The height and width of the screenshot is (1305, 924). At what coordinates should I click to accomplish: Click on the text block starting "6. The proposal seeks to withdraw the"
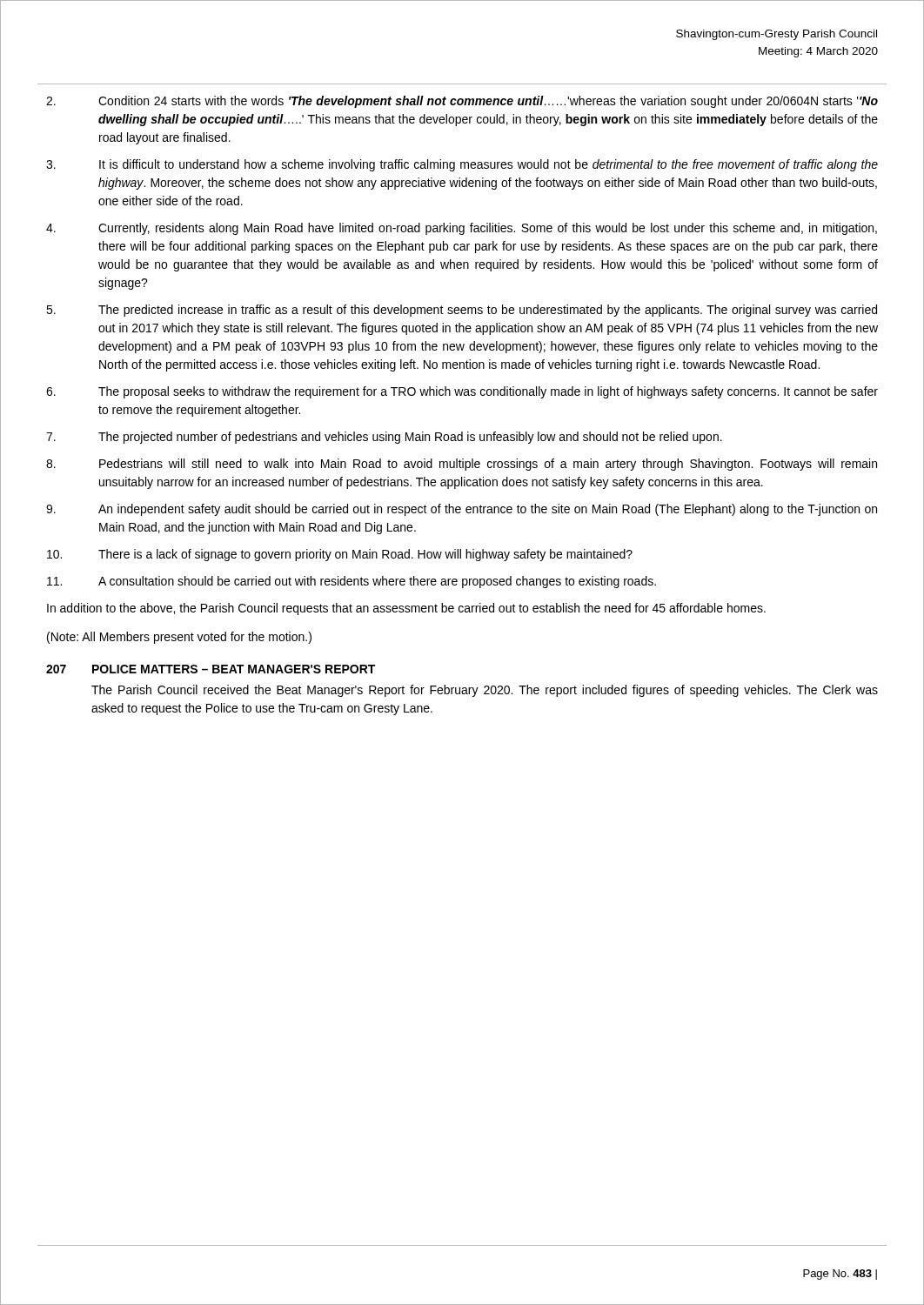462,401
